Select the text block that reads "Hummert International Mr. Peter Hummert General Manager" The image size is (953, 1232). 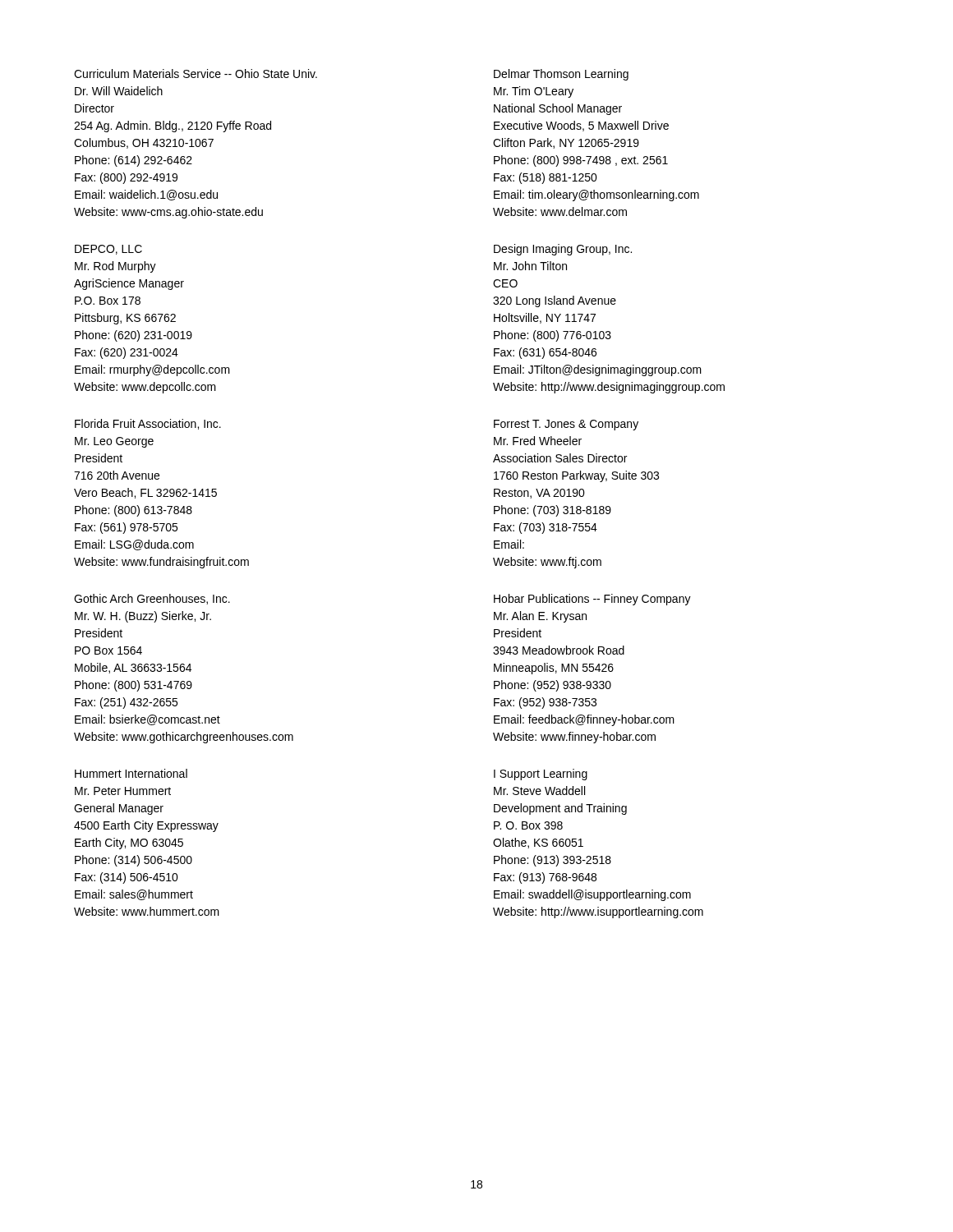[x=131, y=773]
